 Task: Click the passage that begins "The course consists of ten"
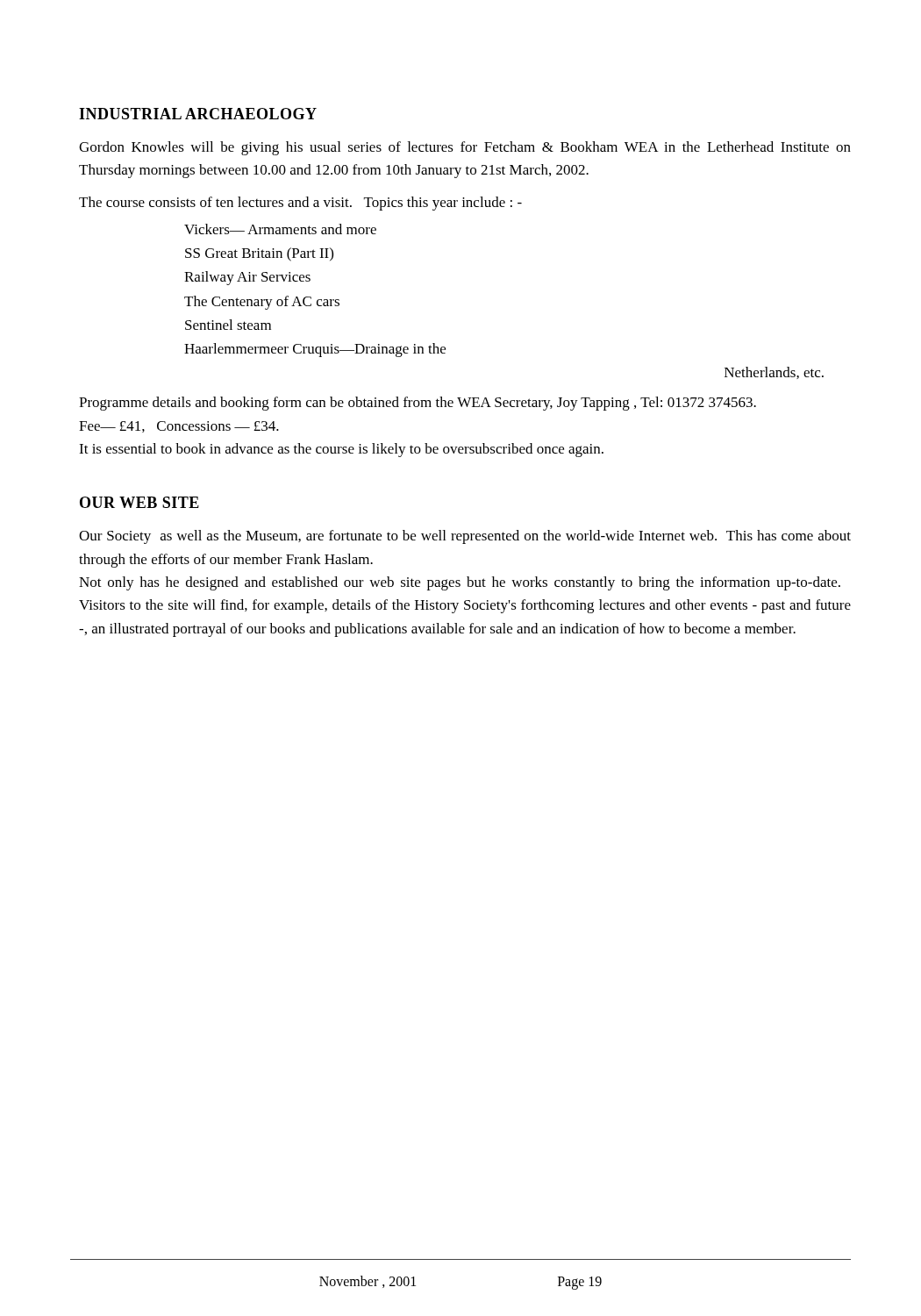pos(300,202)
